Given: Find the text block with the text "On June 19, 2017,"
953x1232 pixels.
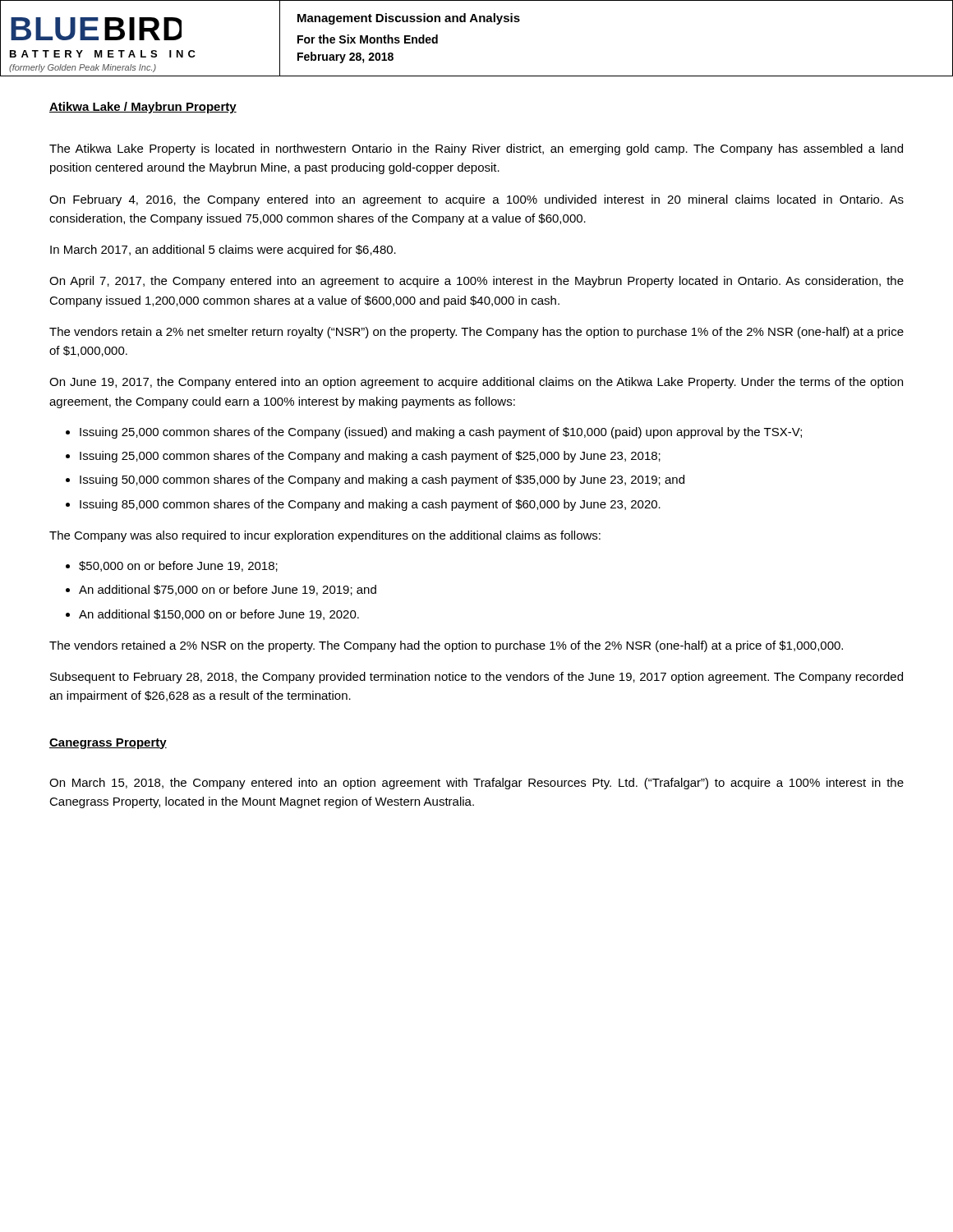Looking at the screenshot, I should [476, 391].
